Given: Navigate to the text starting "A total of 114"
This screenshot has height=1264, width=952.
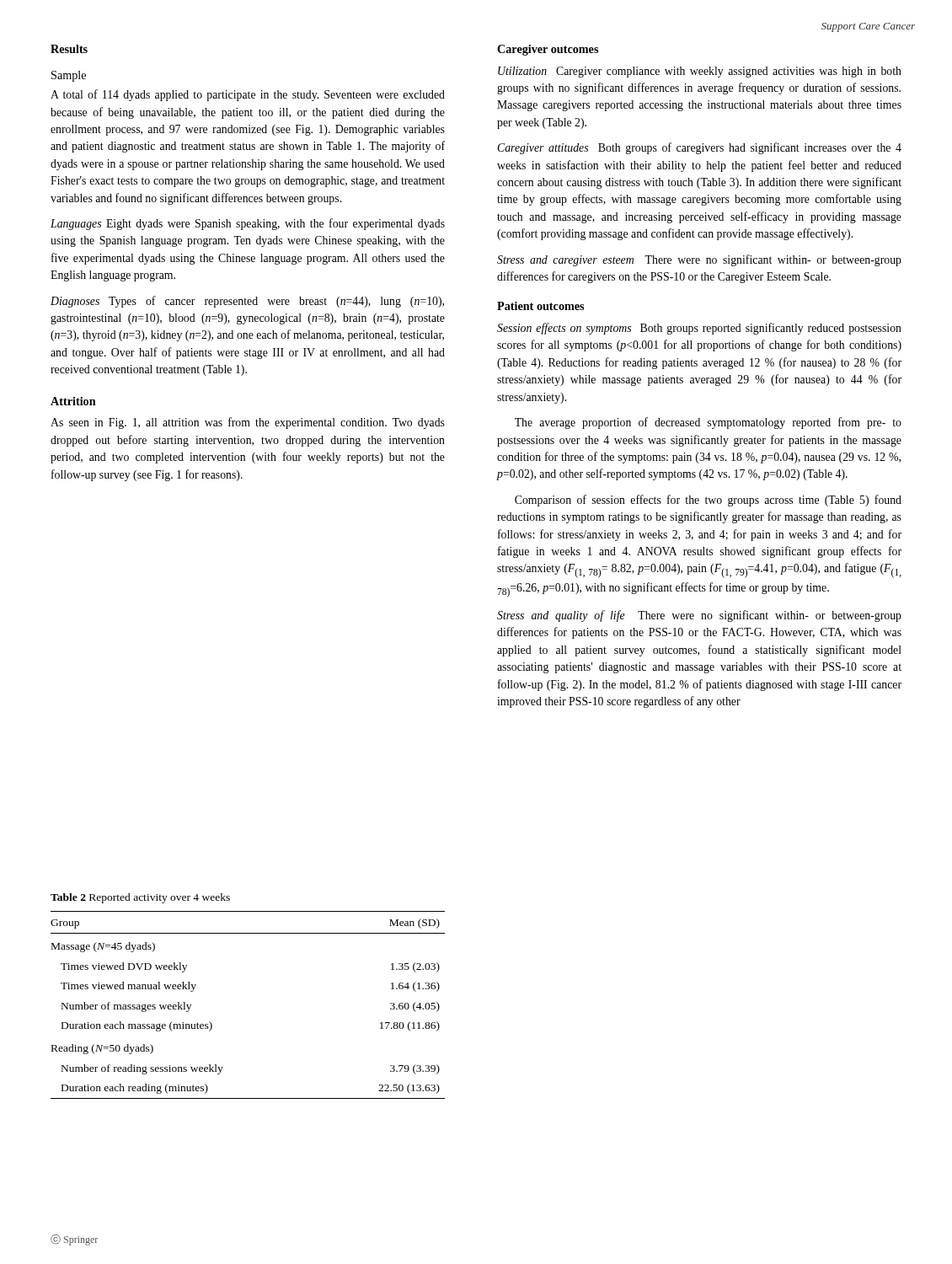Looking at the screenshot, I should [248, 147].
